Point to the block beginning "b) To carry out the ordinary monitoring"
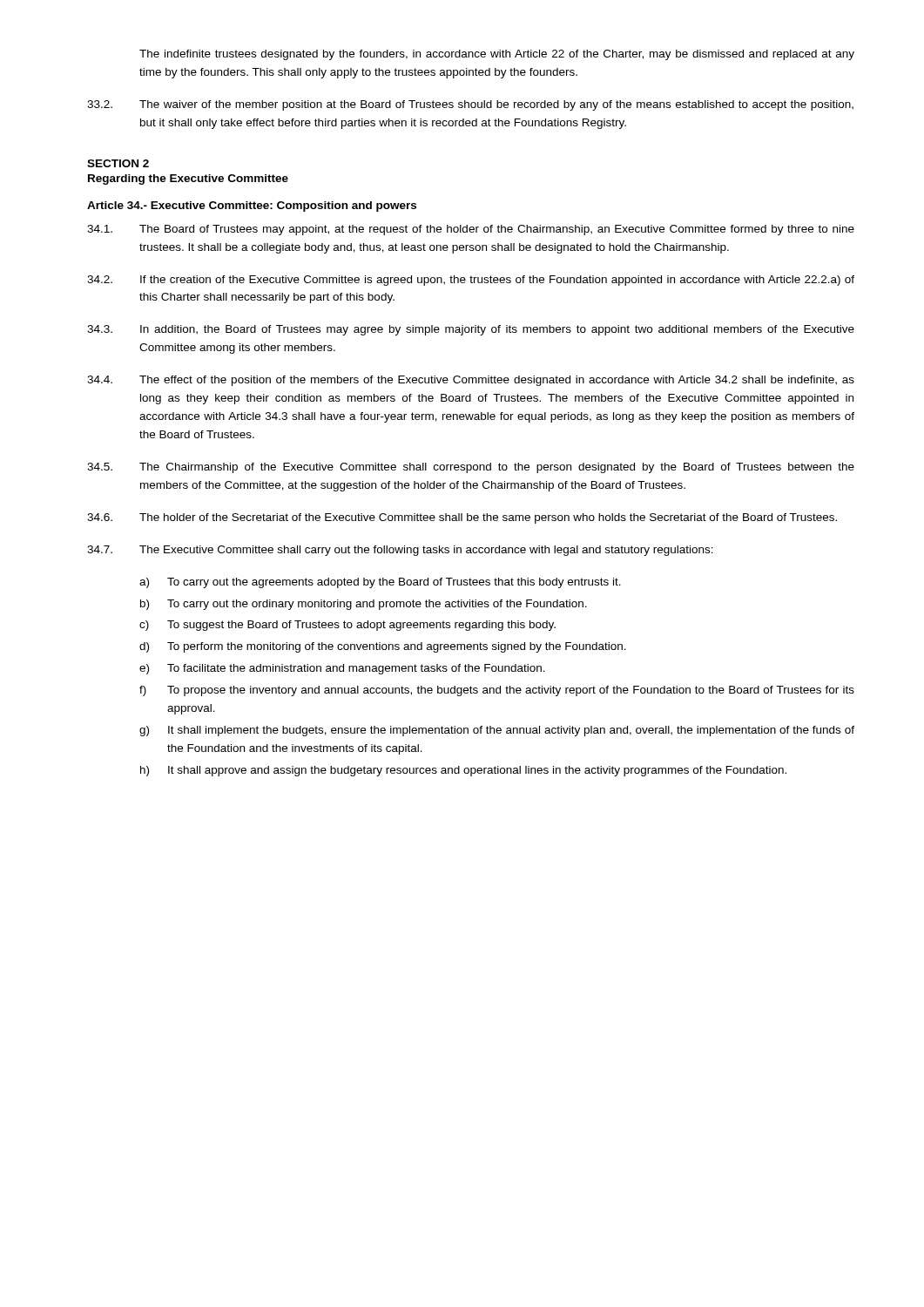The image size is (924, 1307). (x=497, y=604)
